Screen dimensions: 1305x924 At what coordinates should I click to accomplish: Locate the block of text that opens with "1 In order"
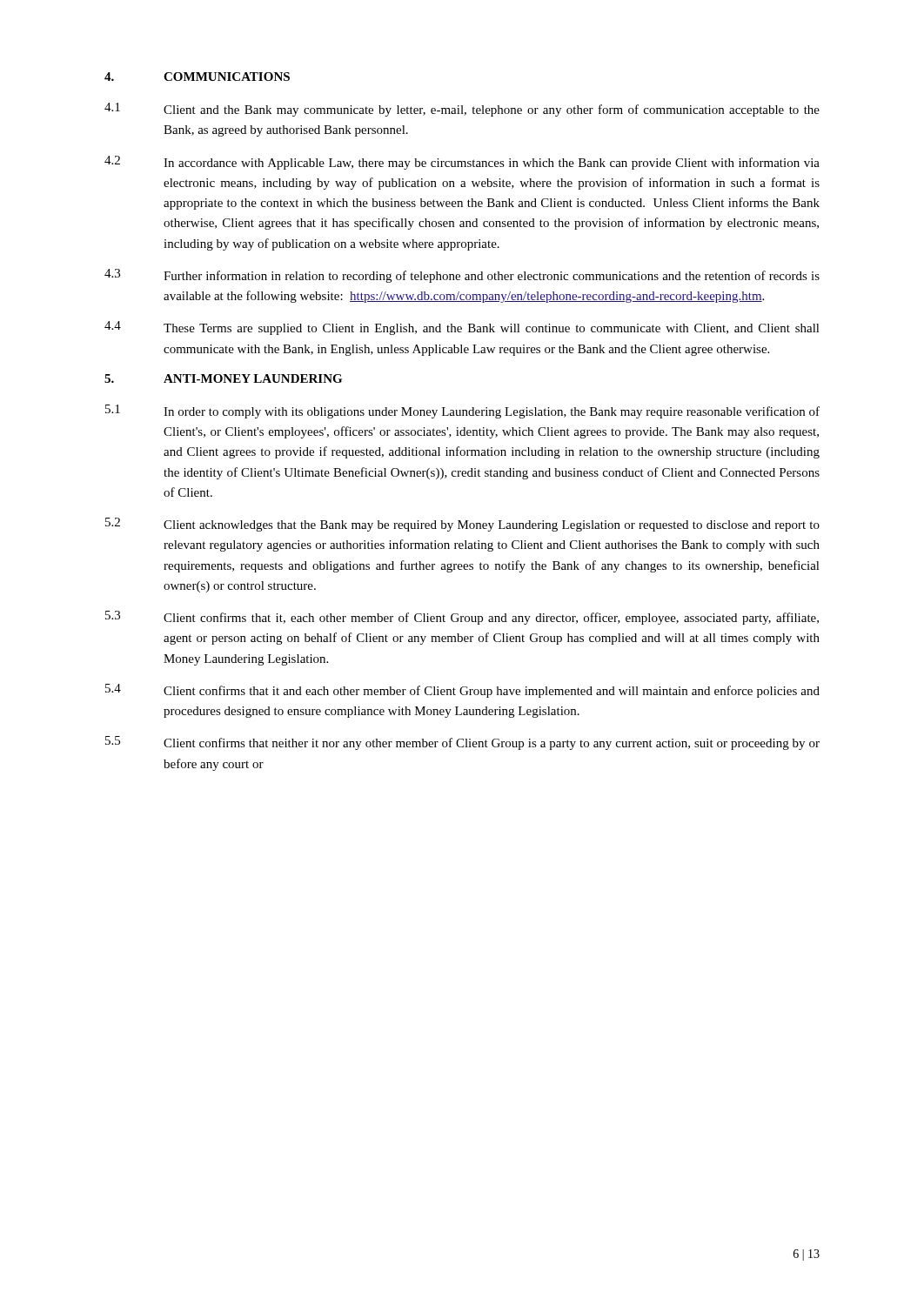[462, 452]
